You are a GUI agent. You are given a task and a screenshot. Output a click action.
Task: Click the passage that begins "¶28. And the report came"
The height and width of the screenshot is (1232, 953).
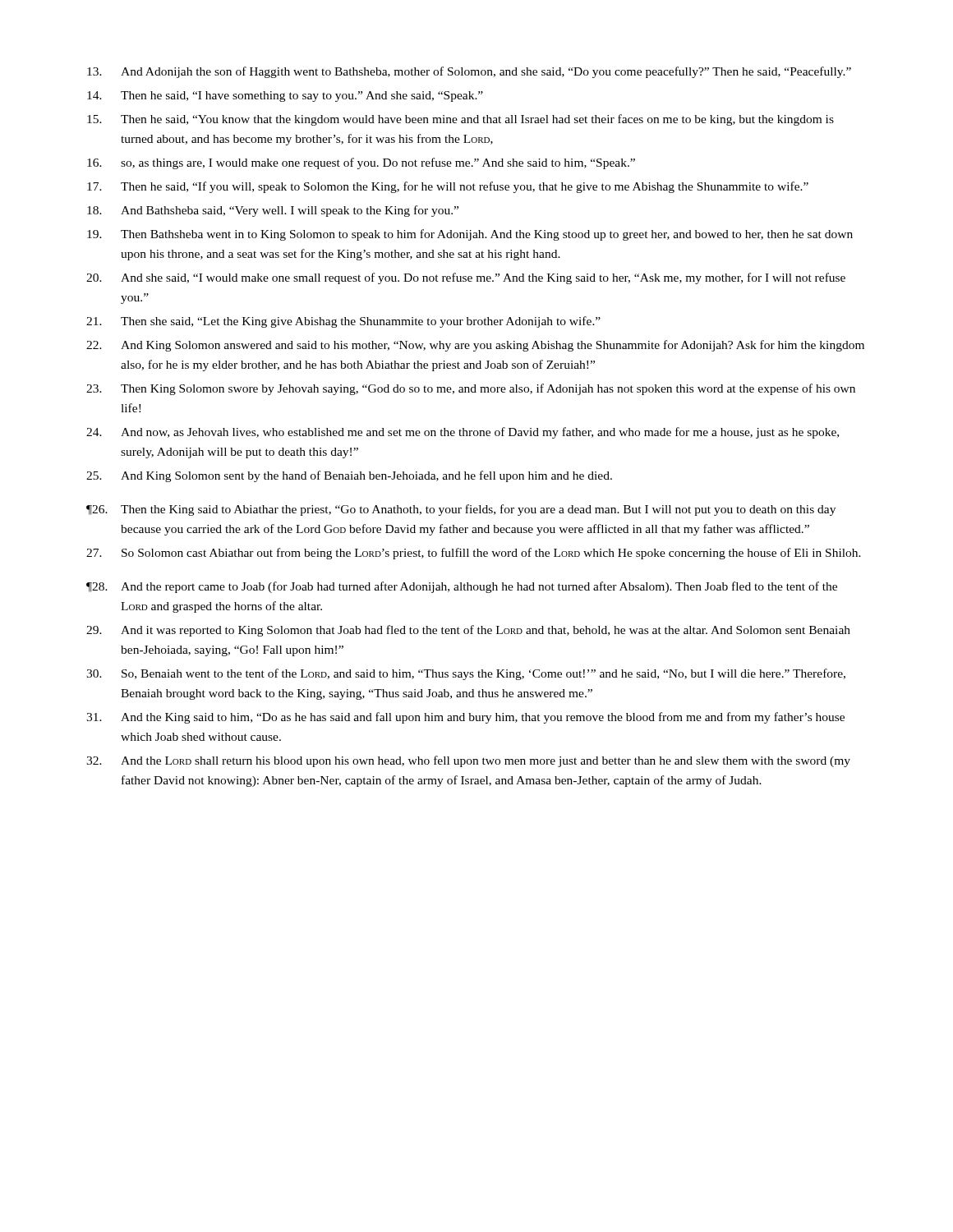pos(476,597)
